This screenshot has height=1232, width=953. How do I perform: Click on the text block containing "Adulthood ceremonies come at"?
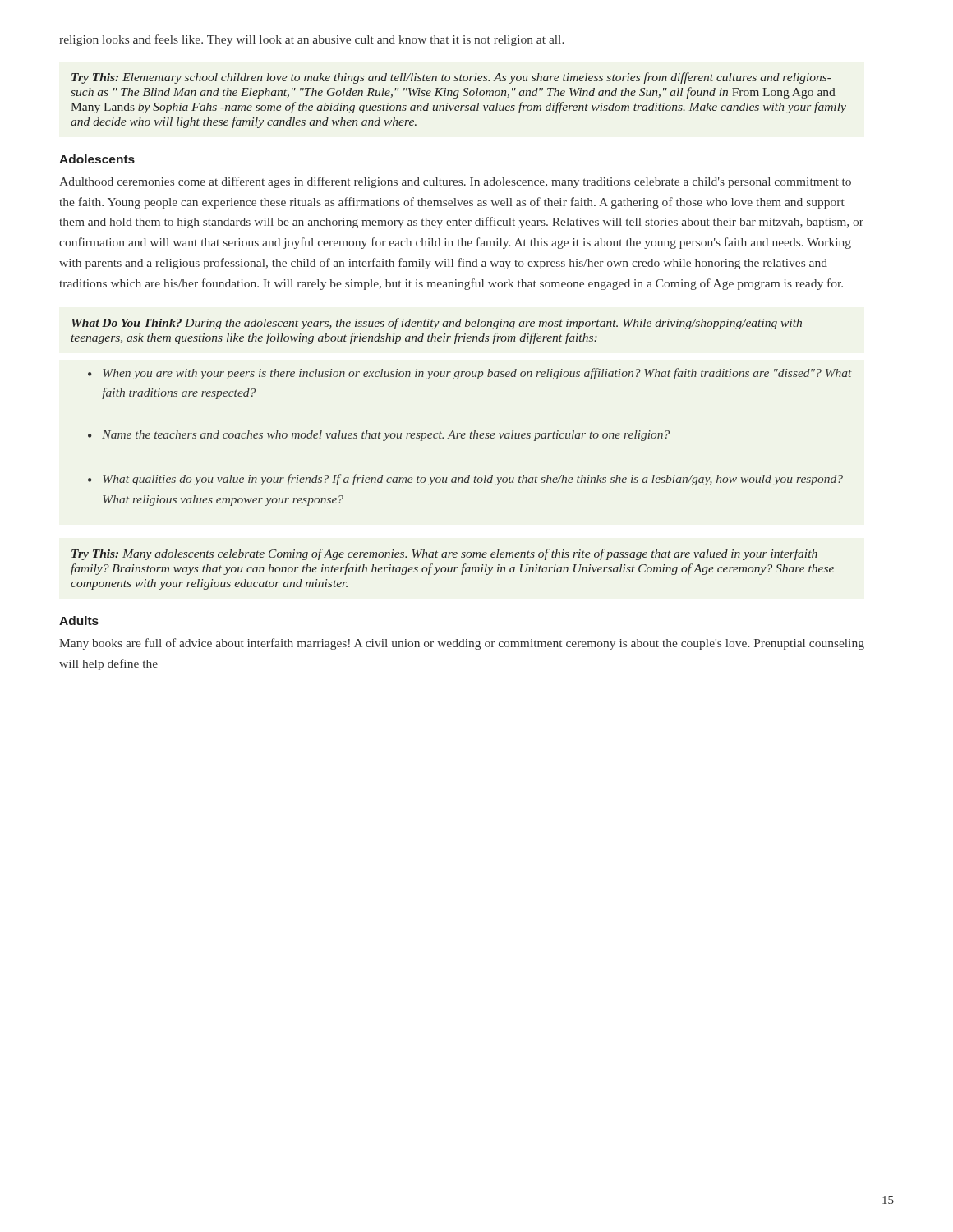(461, 232)
